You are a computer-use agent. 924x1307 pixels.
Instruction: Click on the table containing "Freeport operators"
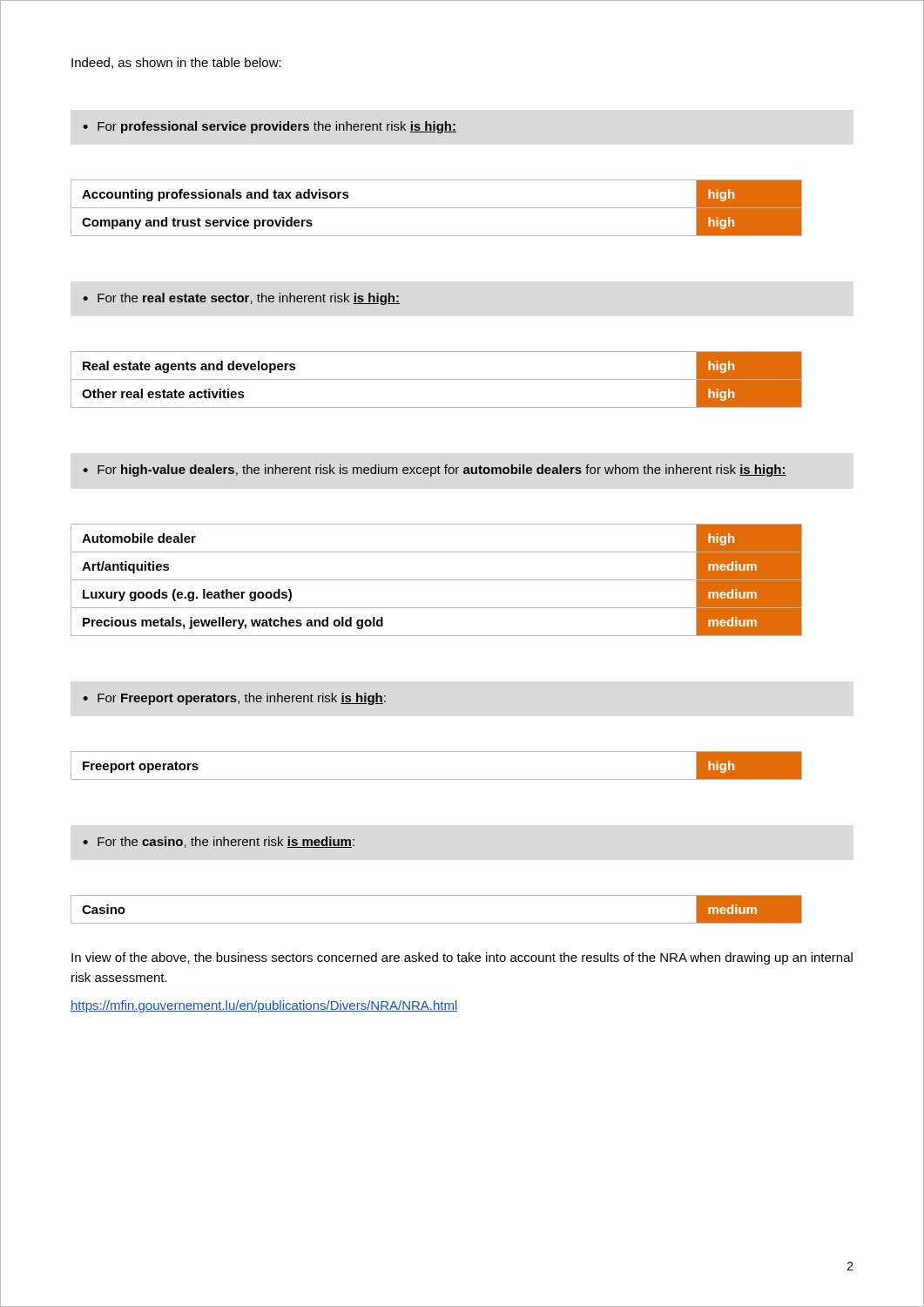click(462, 766)
